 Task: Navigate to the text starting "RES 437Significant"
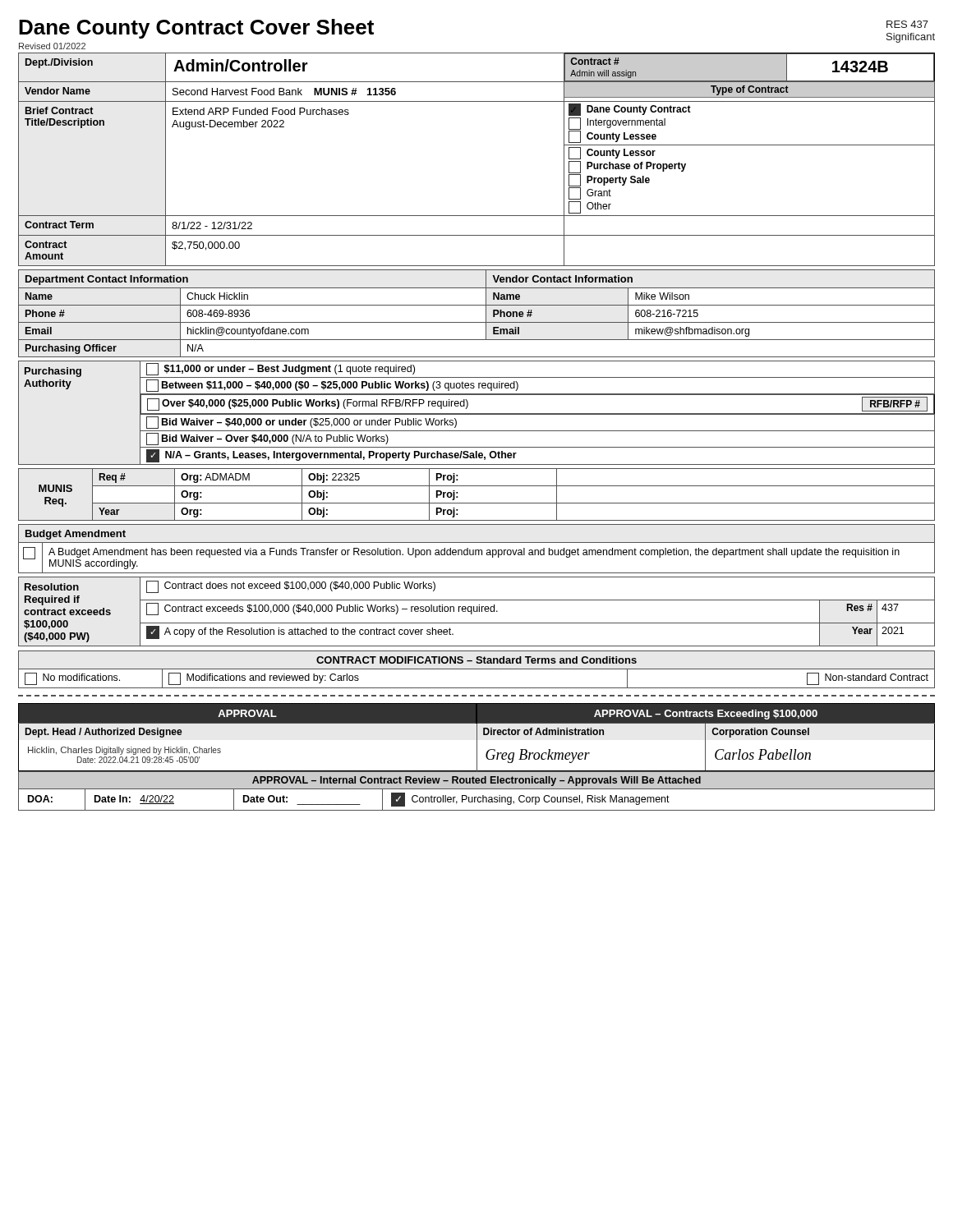[x=910, y=30]
